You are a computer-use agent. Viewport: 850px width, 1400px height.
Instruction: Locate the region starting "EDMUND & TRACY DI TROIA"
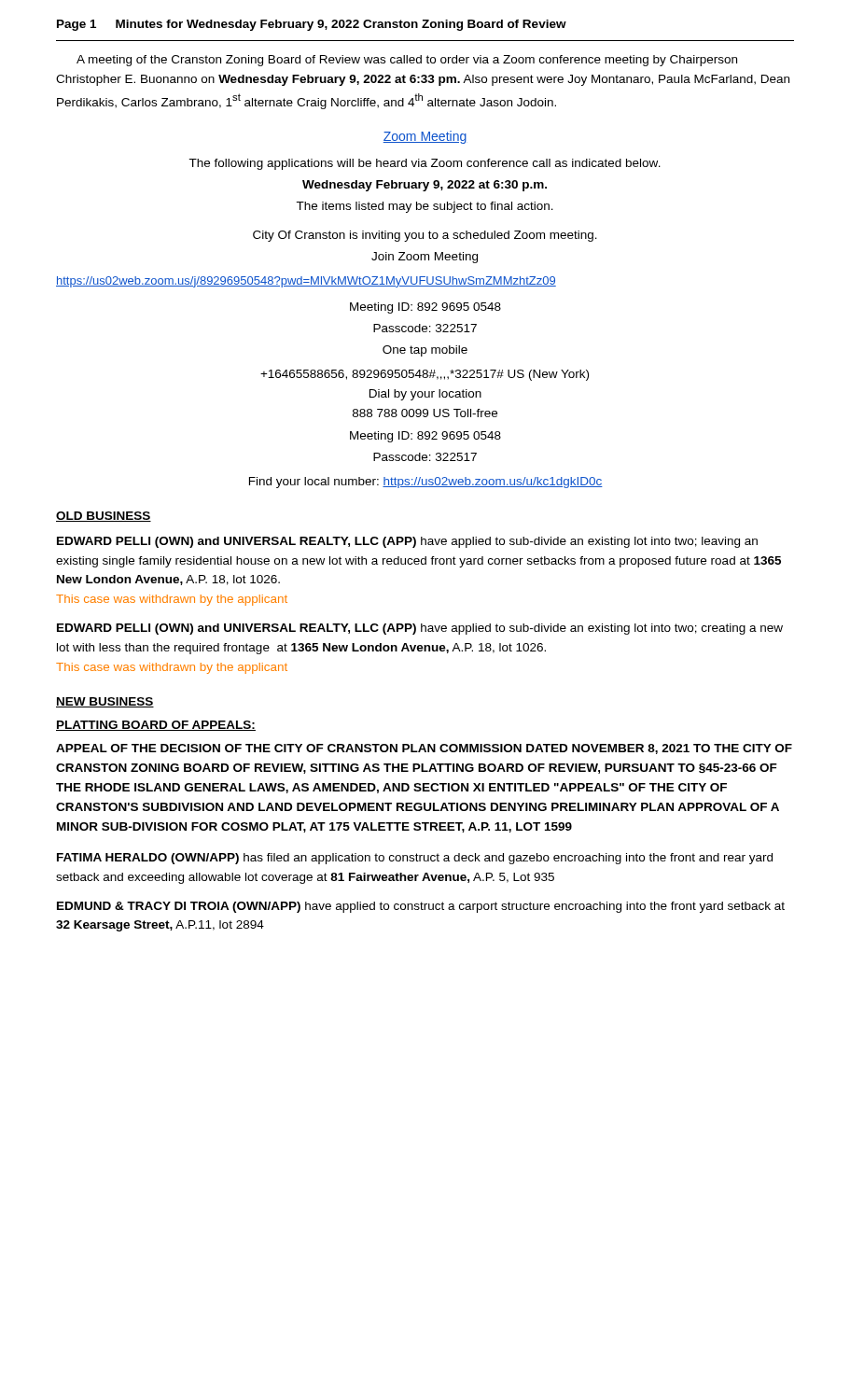(420, 915)
